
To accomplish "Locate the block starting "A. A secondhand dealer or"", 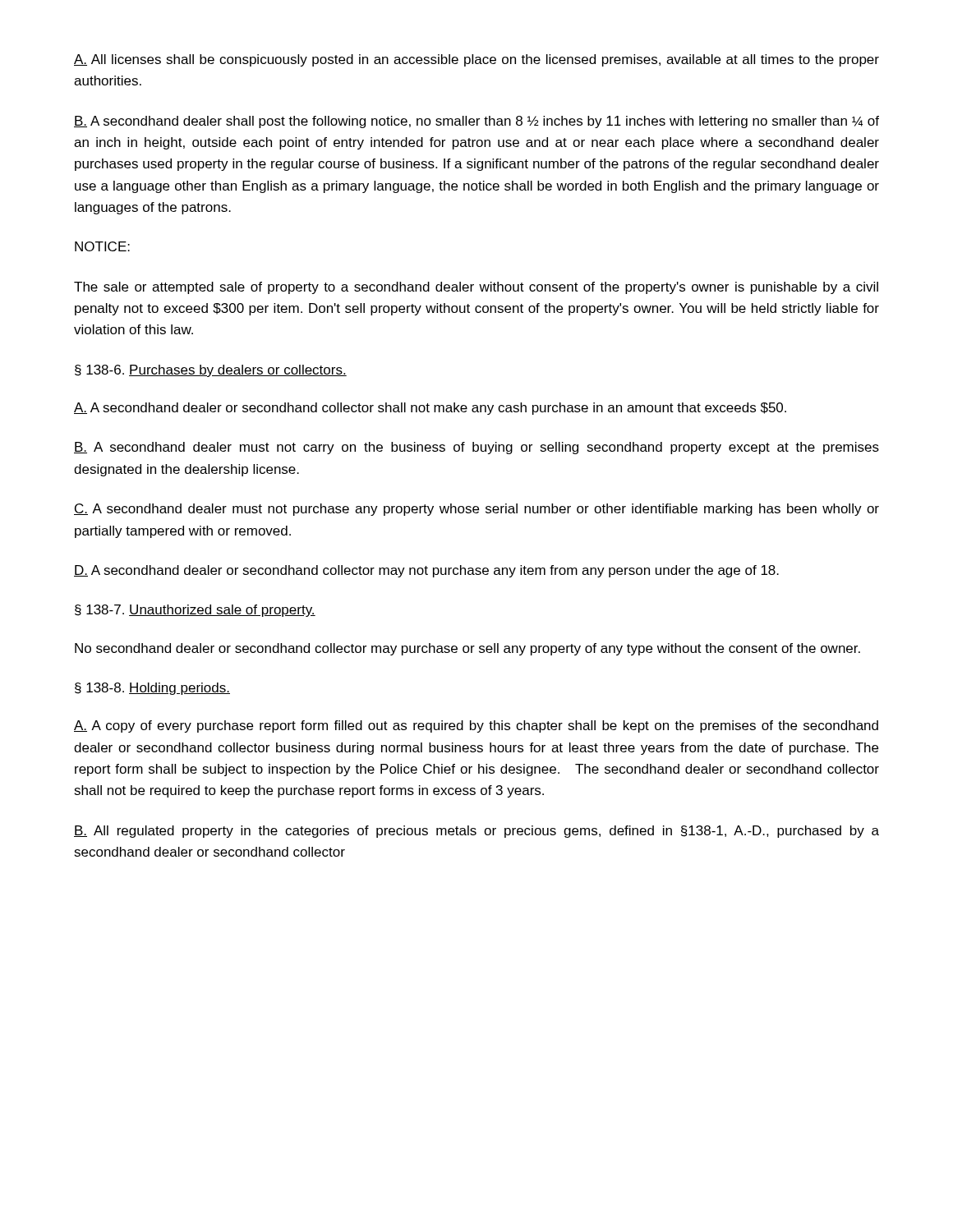I will [431, 408].
